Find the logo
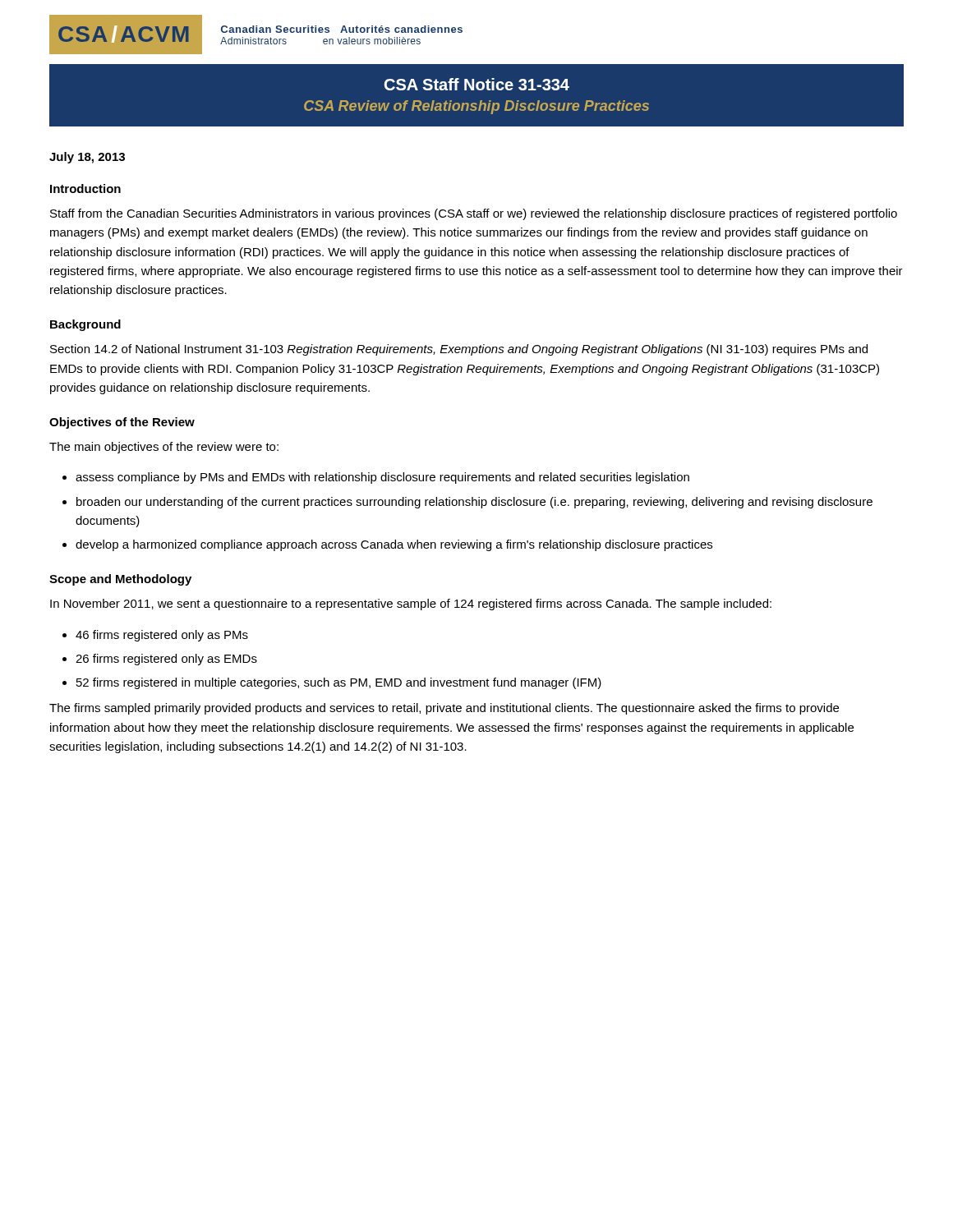Viewport: 953px width, 1232px height. (x=476, y=32)
